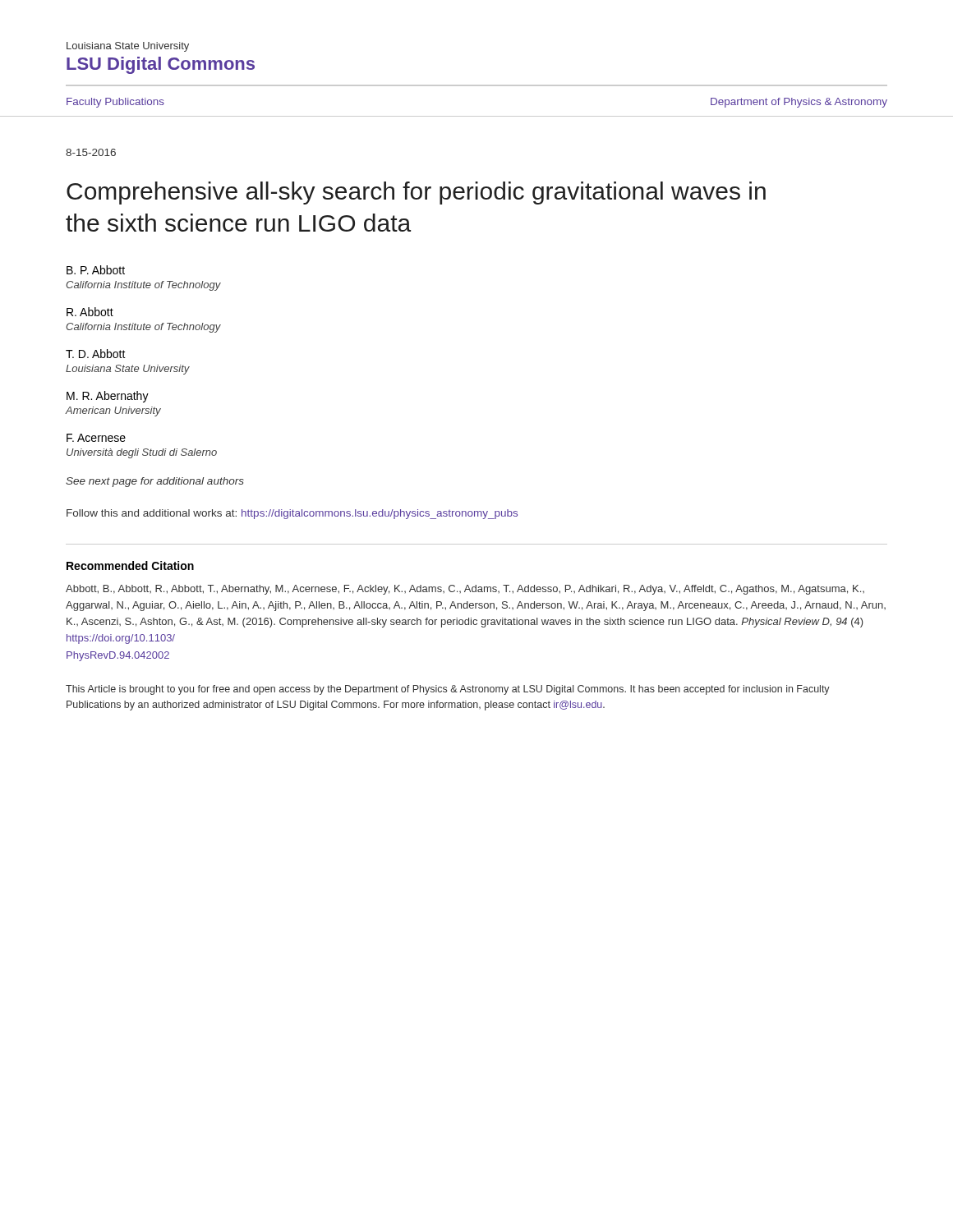Viewport: 953px width, 1232px height.
Task: Where does it say "Recommended Citation"?
Action: tap(130, 566)
